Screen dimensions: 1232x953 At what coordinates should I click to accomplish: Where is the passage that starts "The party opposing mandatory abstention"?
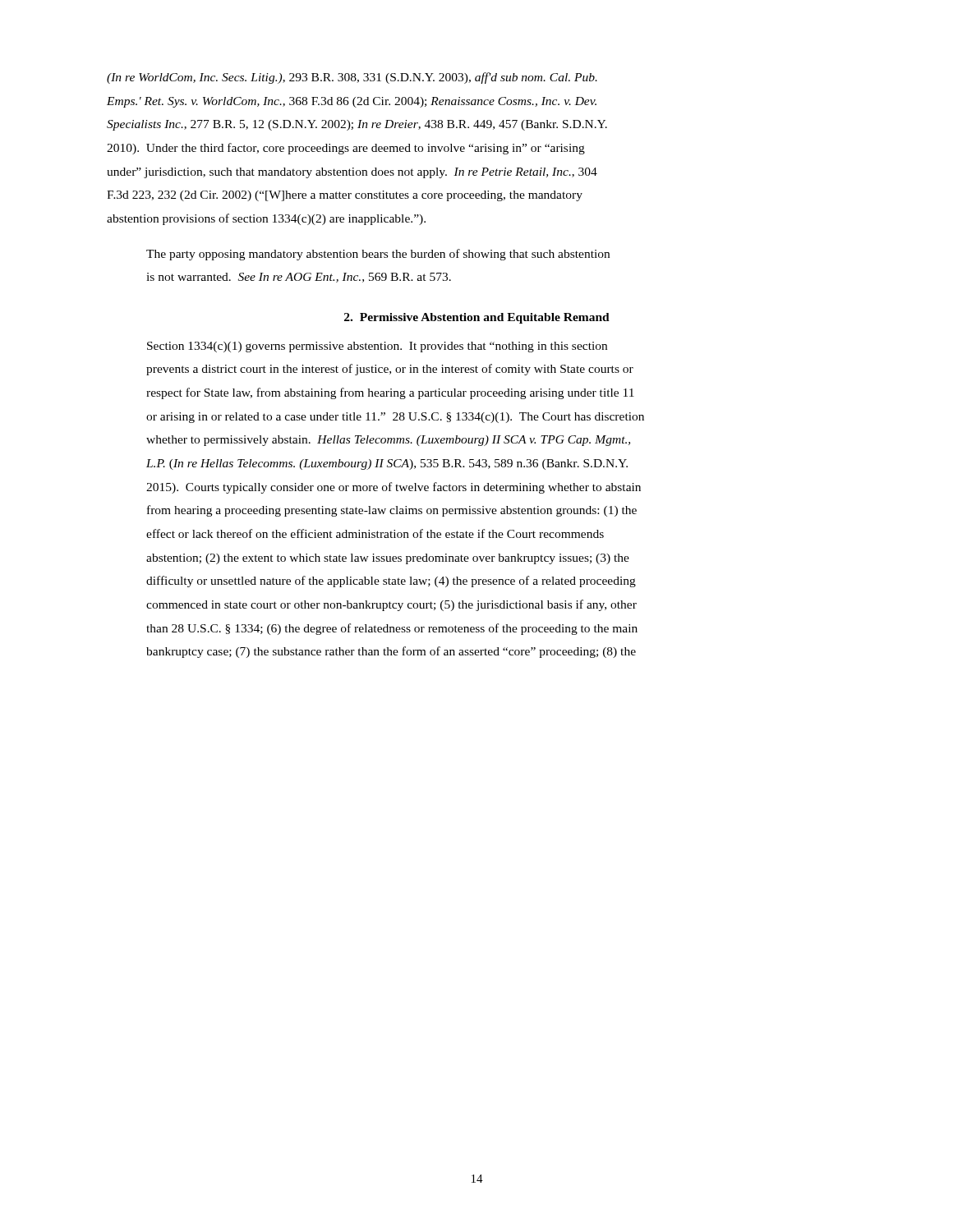pyautogui.click(x=476, y=266)
